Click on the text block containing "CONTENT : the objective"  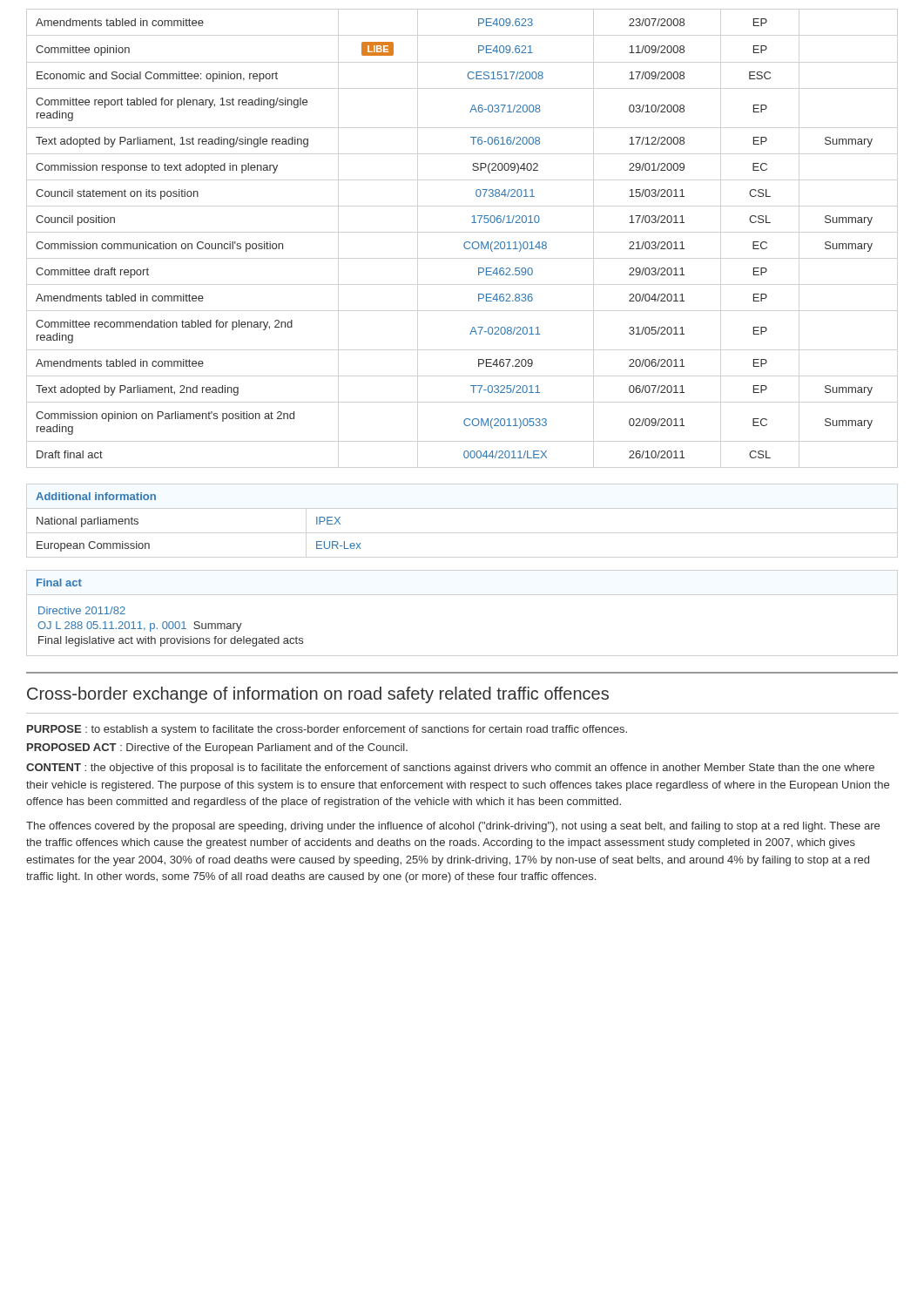[x=458, y=784]
